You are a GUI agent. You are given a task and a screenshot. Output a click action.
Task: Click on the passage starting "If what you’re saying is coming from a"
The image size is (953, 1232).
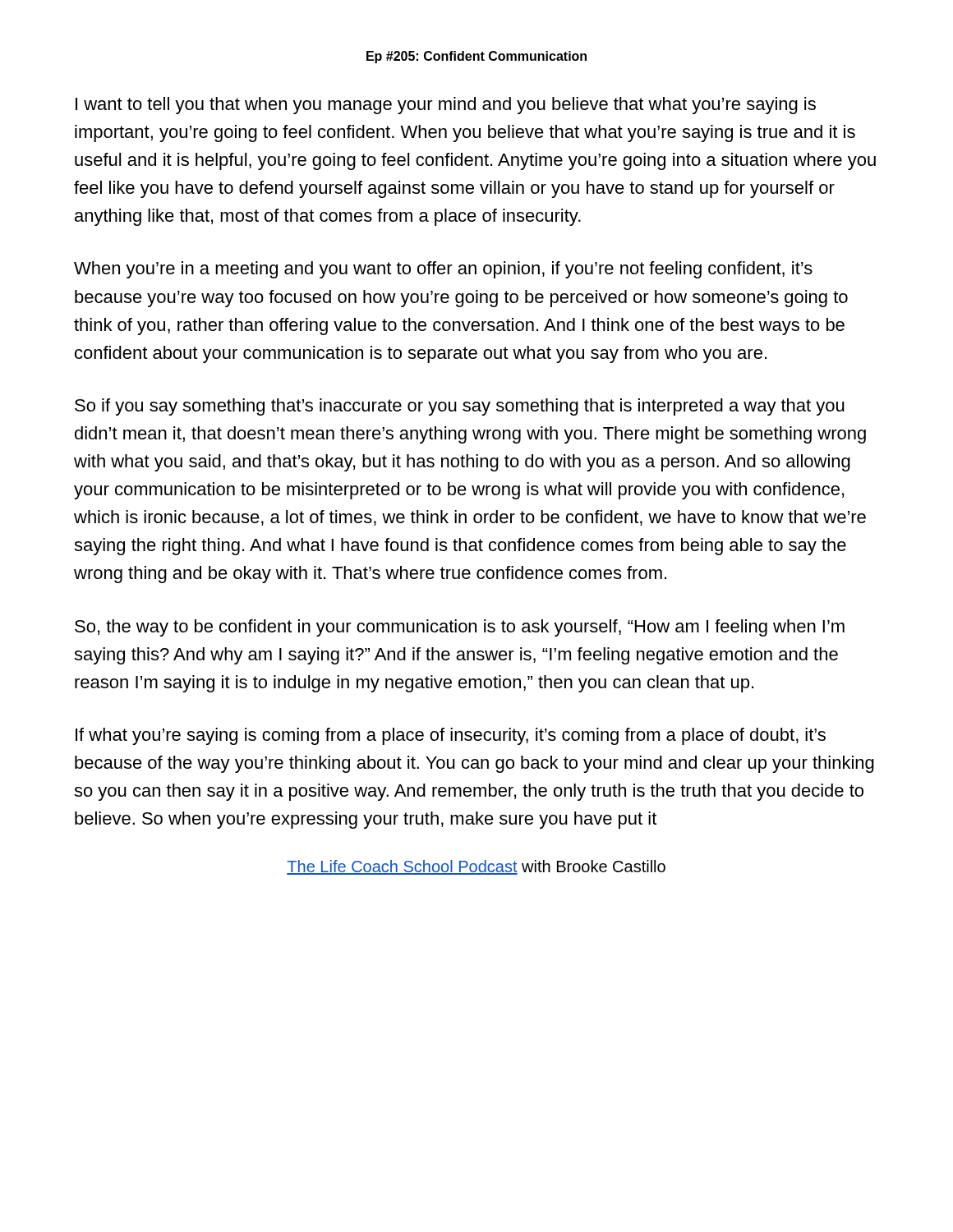474,777
